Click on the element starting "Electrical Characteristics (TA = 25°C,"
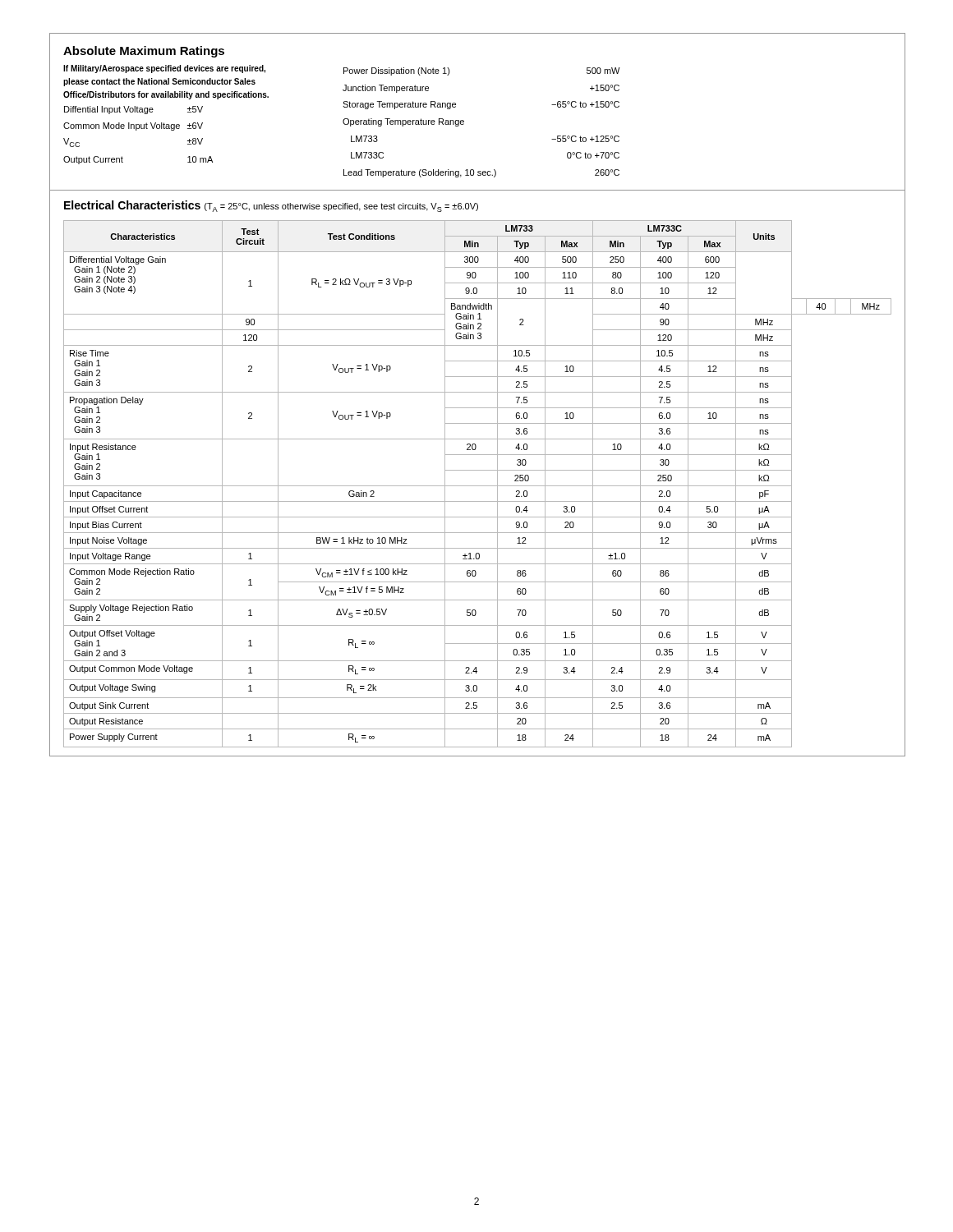The height and width of the screenshot is (1232, 953). tap(271, 206)
